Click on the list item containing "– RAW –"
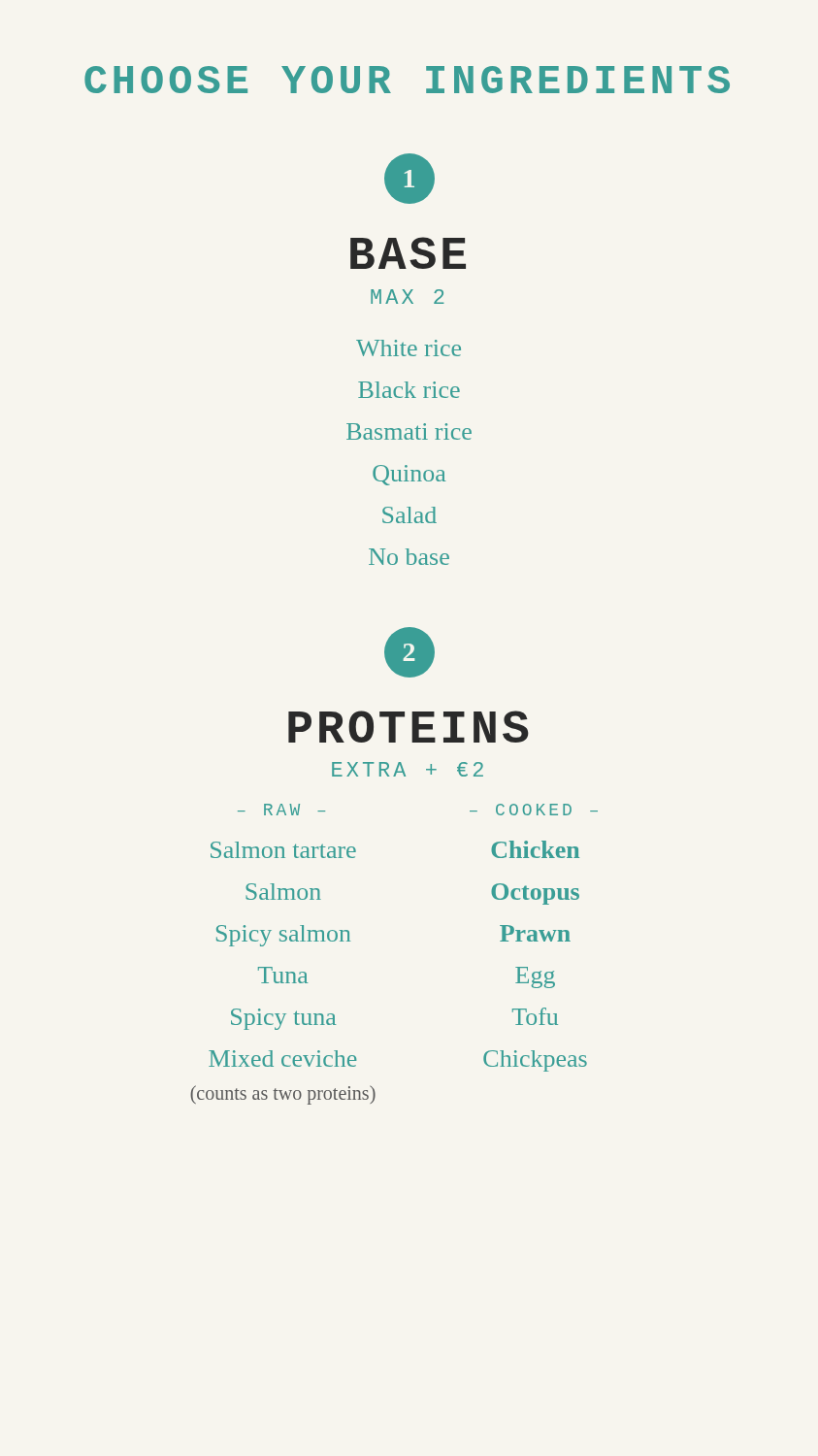Screen dimensions: 1456x818 pyautogui.click(x=283, y=811)
